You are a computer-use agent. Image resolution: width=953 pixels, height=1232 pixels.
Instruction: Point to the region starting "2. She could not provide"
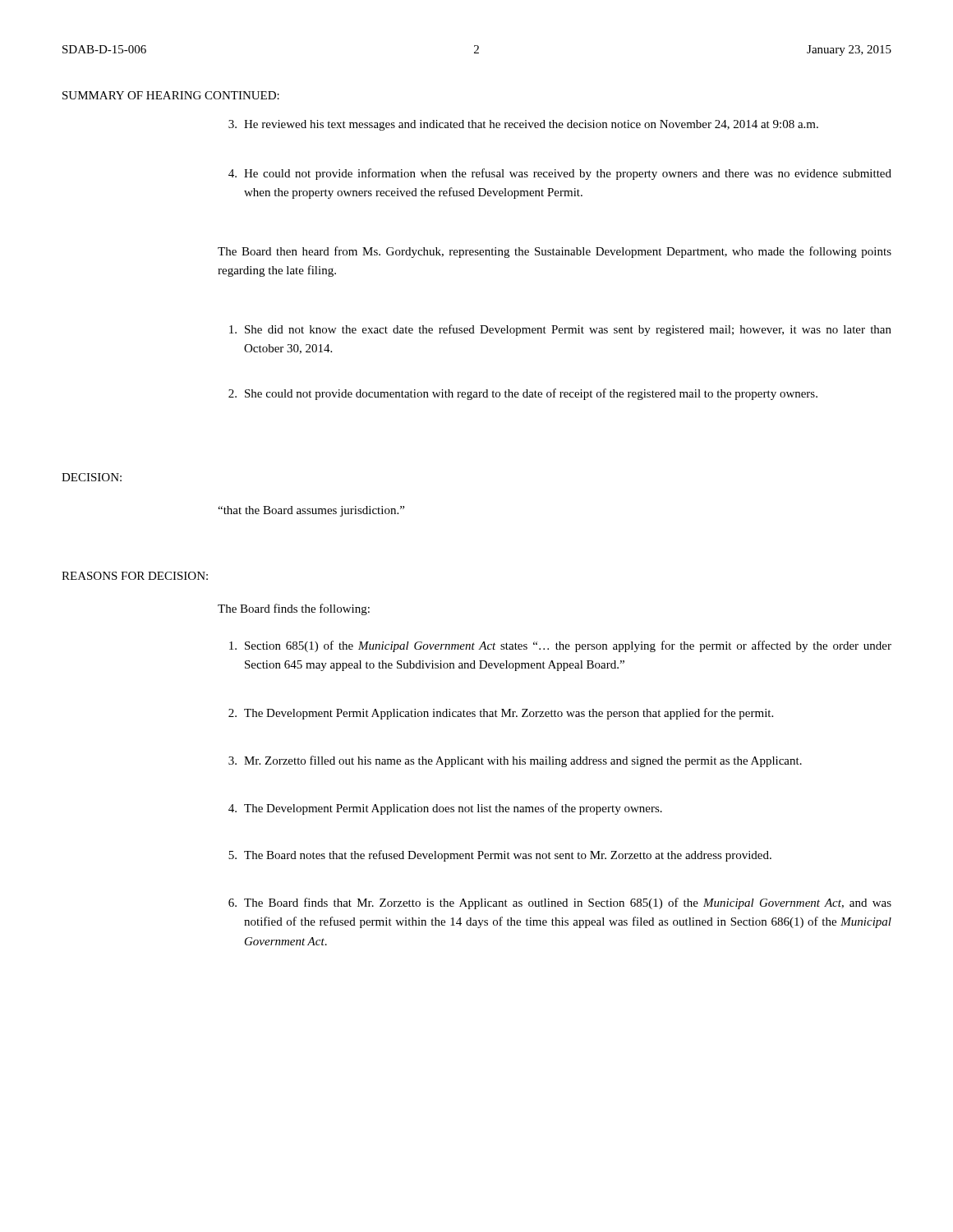tap(555, 394)
